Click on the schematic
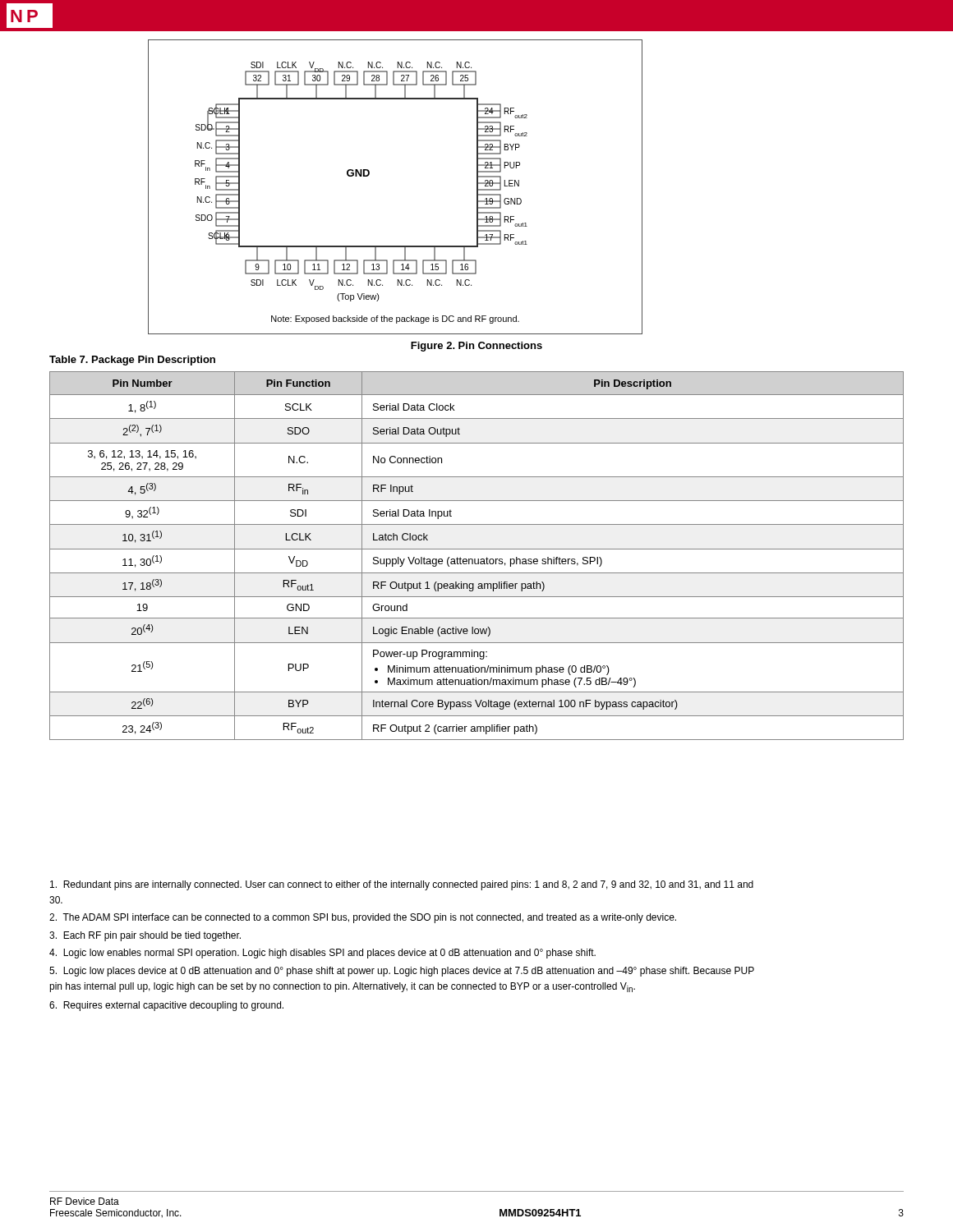This screenshot has width=953, height=1232. 476,195
